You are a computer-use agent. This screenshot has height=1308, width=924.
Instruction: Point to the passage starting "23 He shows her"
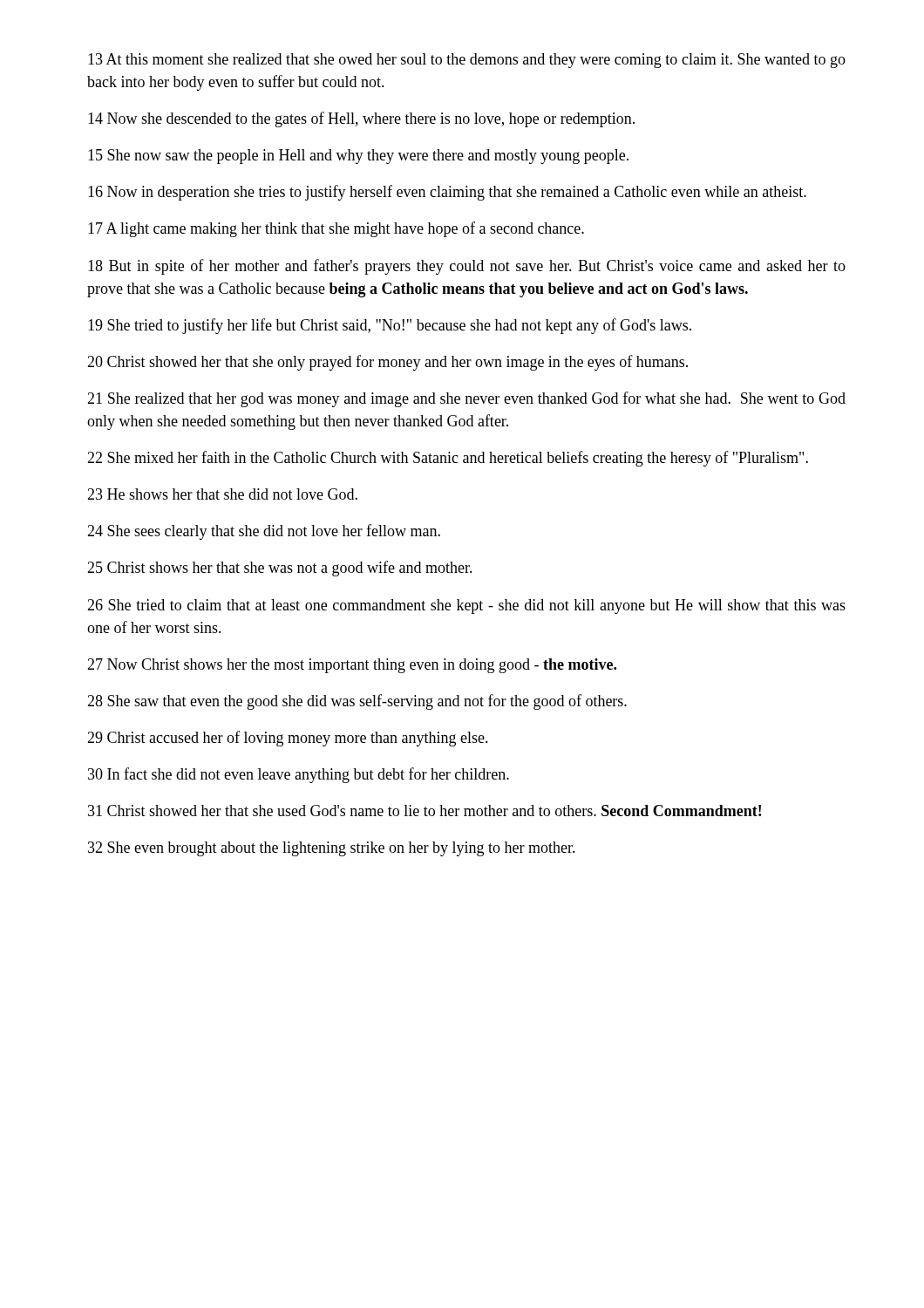click(223, 495)
